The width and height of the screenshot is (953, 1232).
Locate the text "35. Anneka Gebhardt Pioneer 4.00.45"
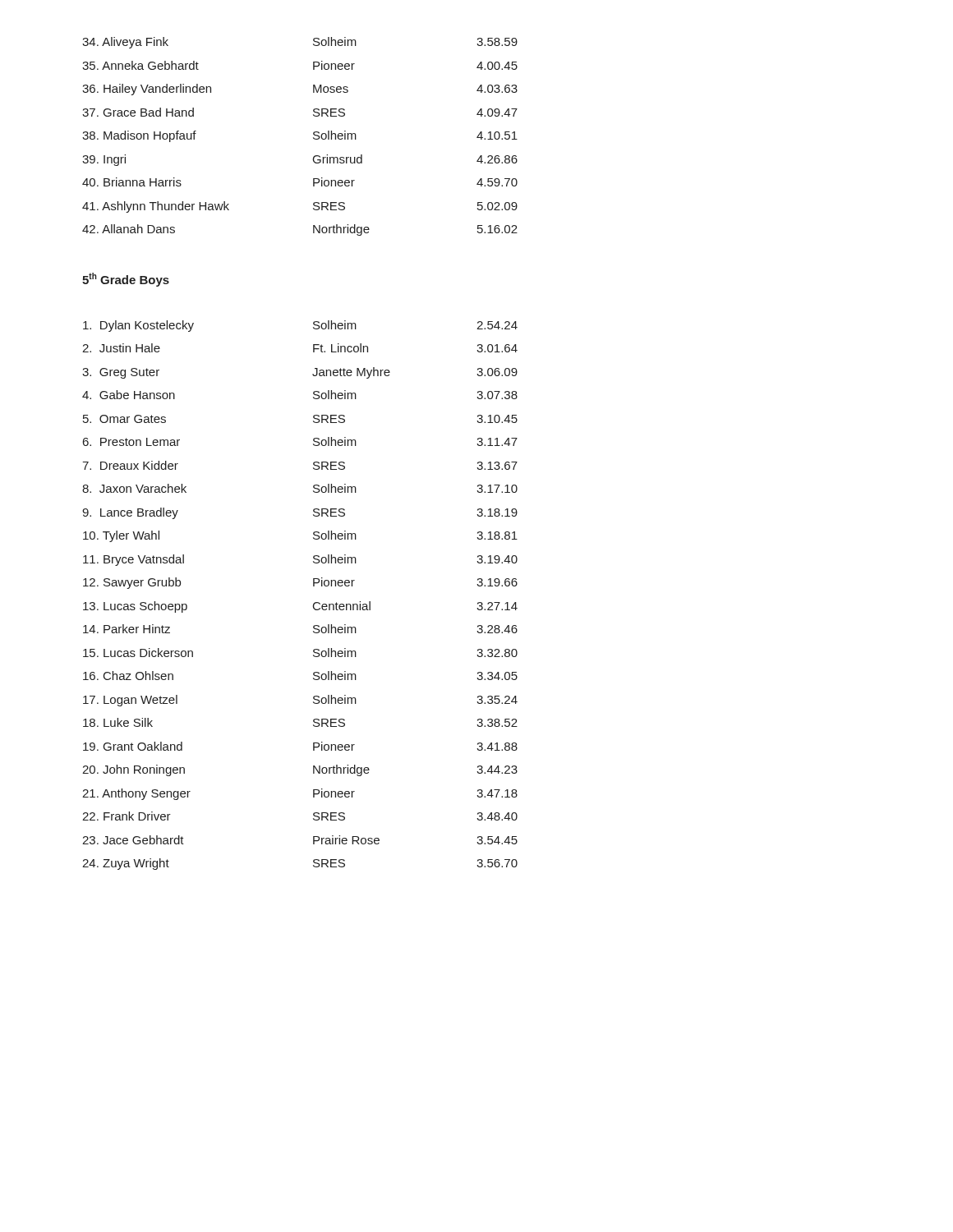click(329, 66)
